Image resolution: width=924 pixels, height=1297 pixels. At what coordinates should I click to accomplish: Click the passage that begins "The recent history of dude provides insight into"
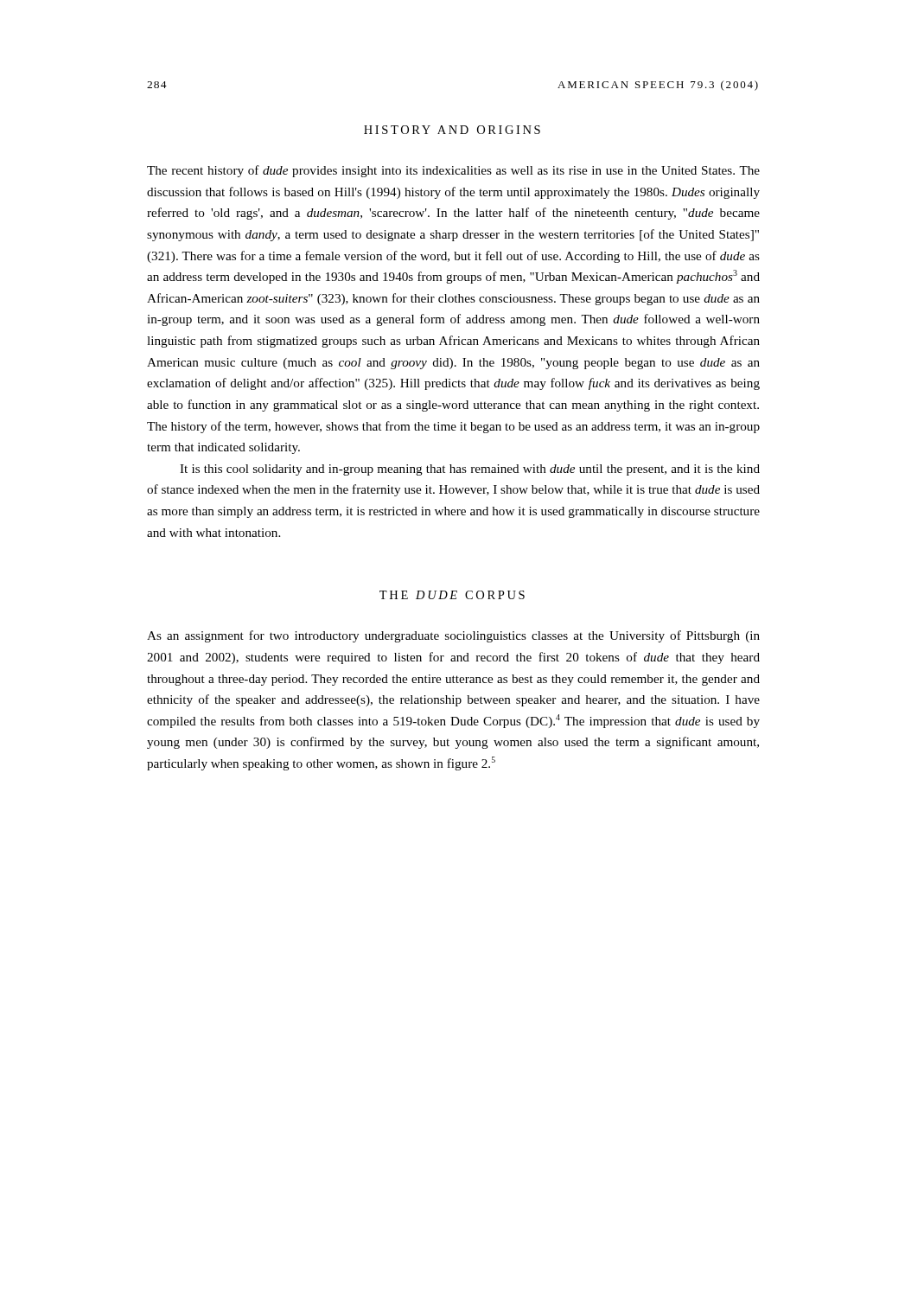tap(453, 352)
